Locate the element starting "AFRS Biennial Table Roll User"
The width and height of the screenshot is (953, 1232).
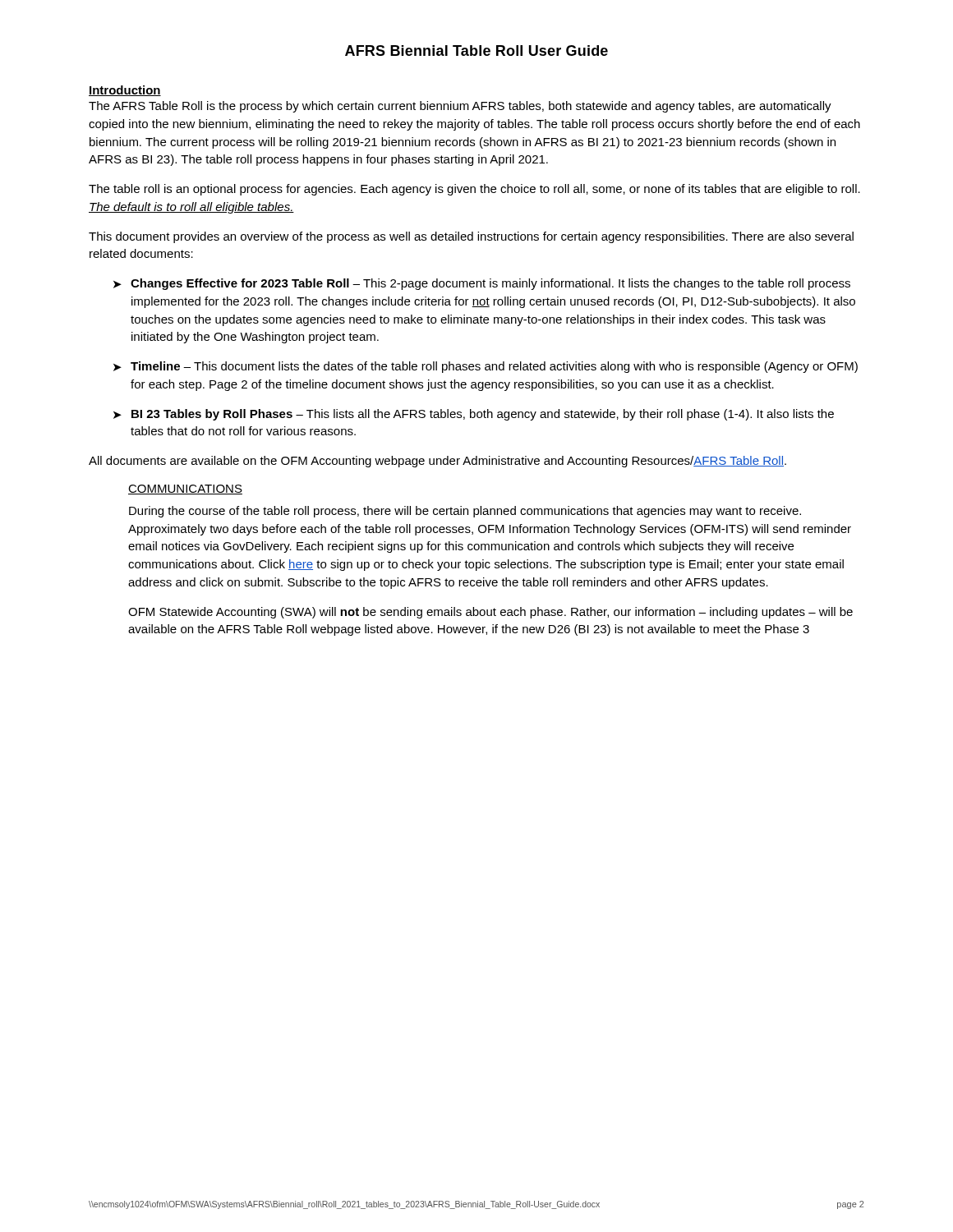coord(476,51)
